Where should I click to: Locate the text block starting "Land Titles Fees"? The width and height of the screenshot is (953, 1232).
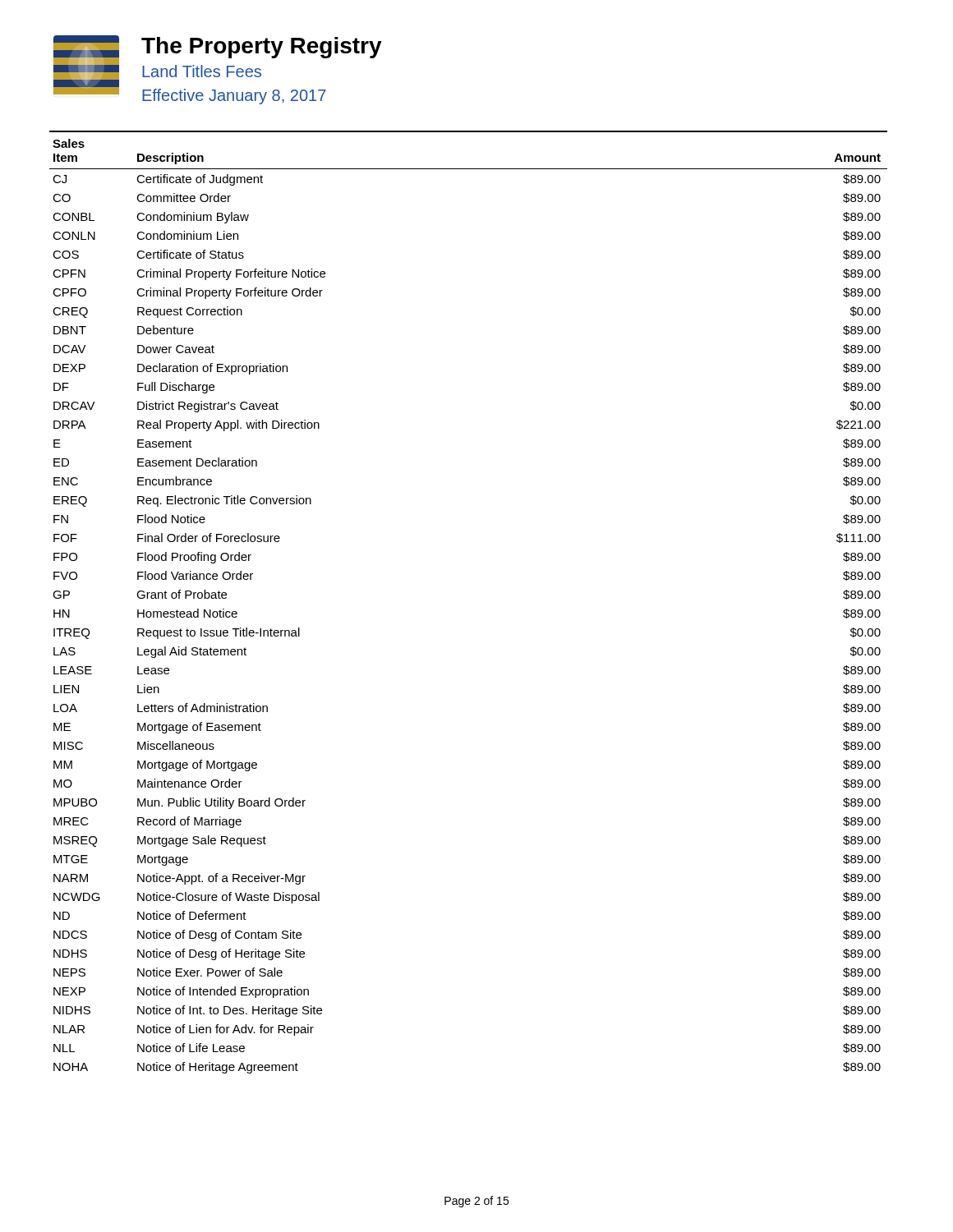(202, 71)
